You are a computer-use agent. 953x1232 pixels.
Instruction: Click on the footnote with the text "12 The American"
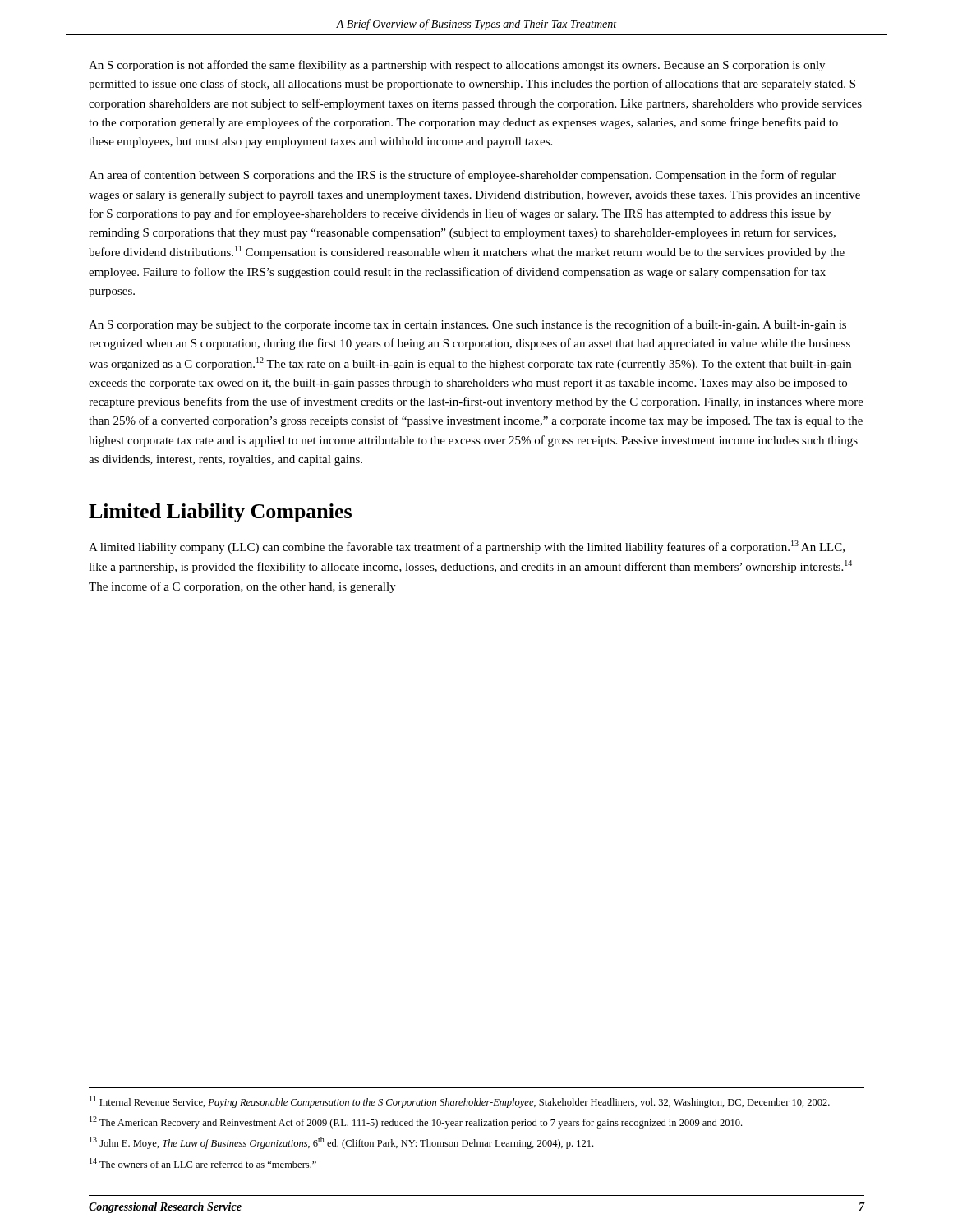(x=416, y=1122)
